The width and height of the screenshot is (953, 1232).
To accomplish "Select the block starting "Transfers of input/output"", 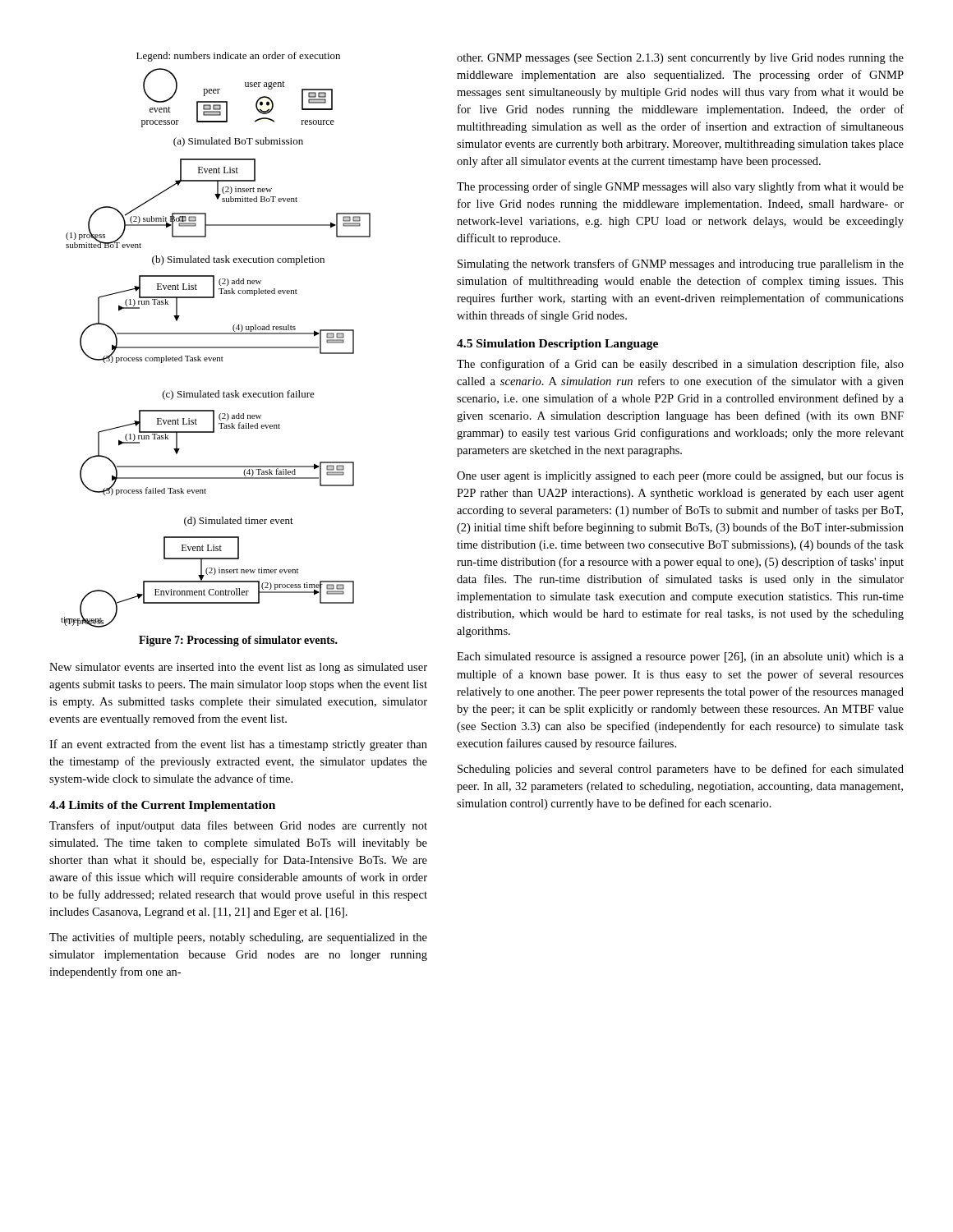I will tap(238, 899).
